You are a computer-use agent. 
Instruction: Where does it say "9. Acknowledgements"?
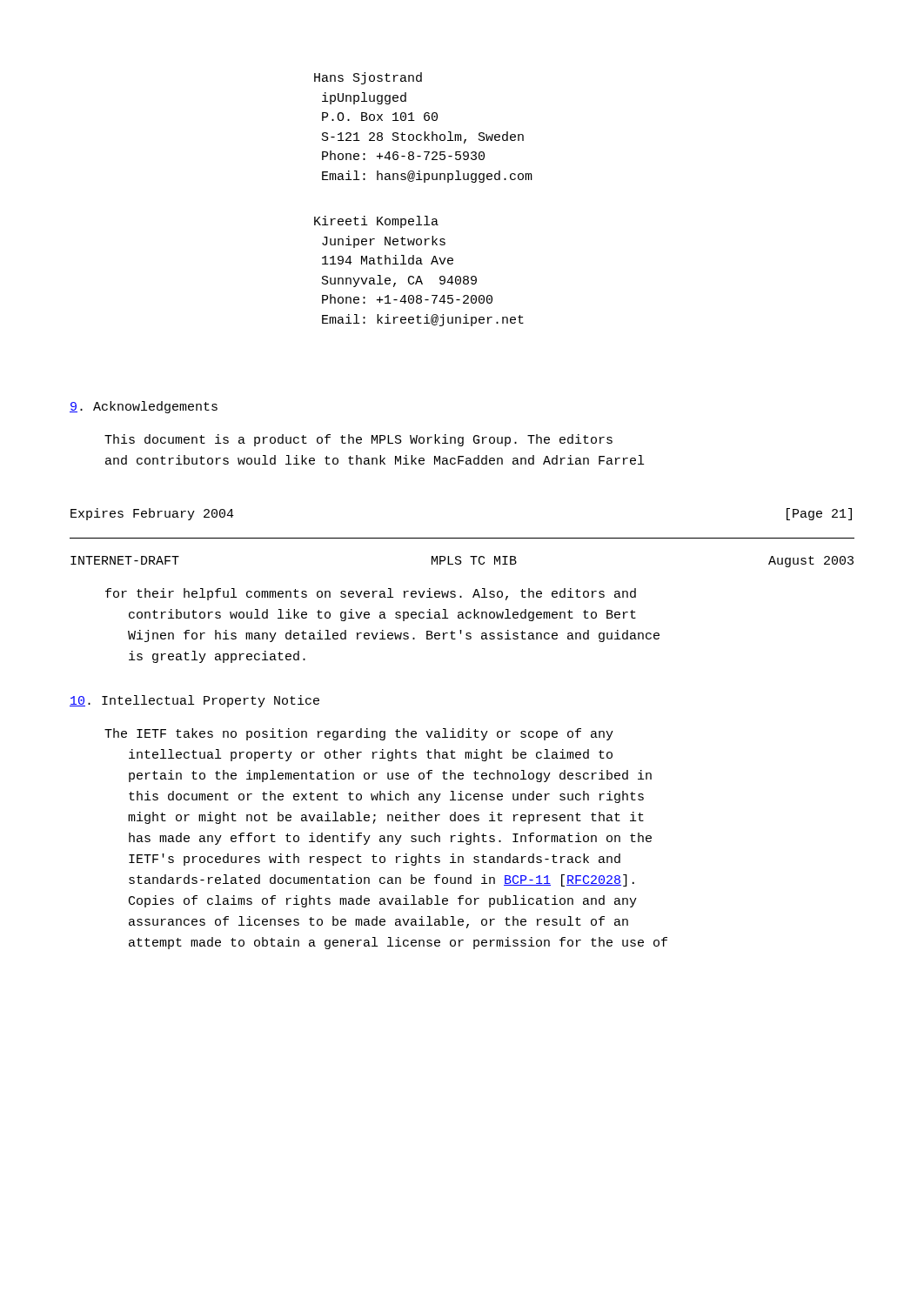click(x=144, y=408)
